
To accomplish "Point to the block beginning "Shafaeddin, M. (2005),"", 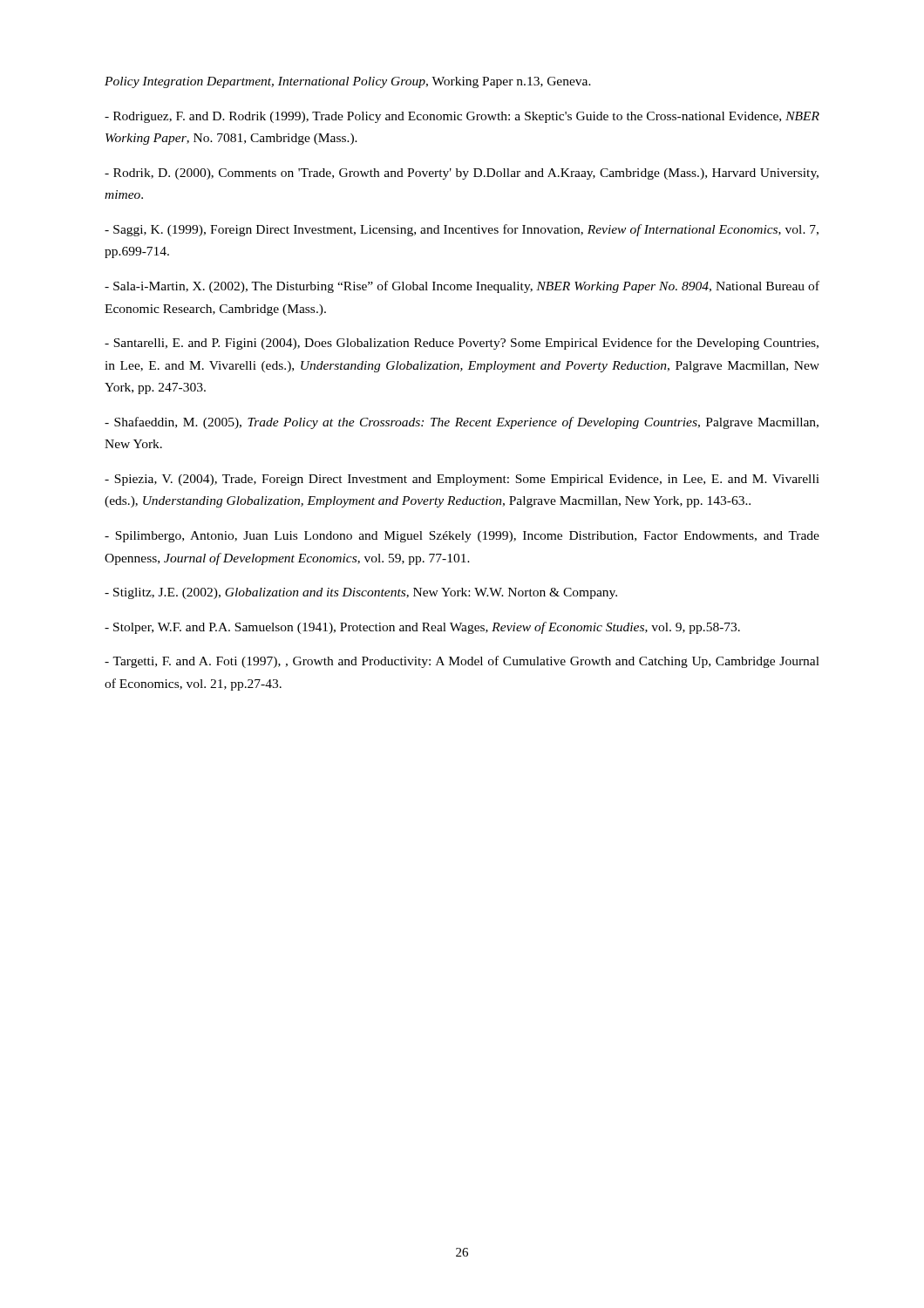I will click(x=462, y=433).
